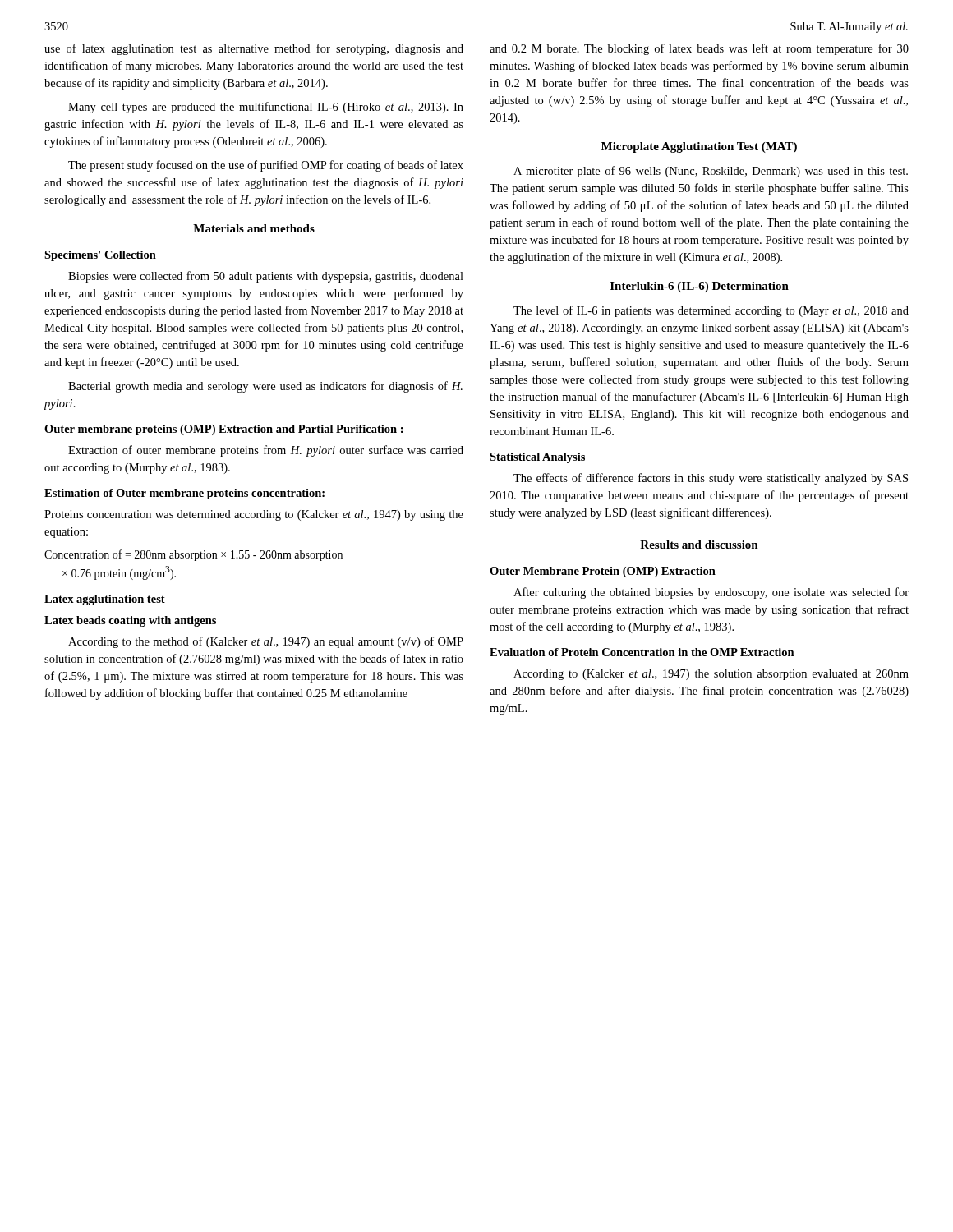953x1232 pixels.
Task: Click on the region starting "Bacterial growth media"
Action: (254, 395)
